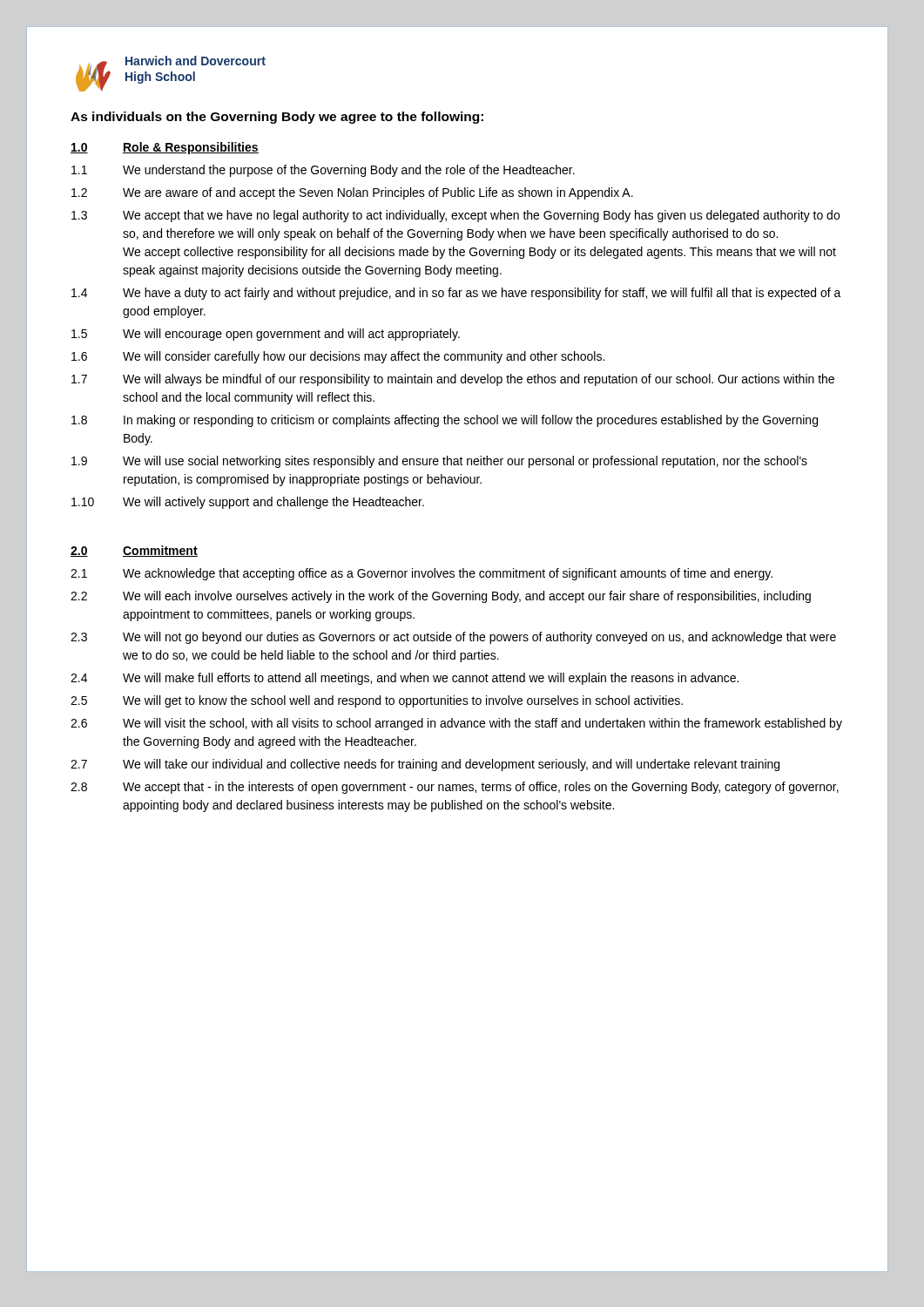Find the element starting "2 We are"

coord(457,193)
